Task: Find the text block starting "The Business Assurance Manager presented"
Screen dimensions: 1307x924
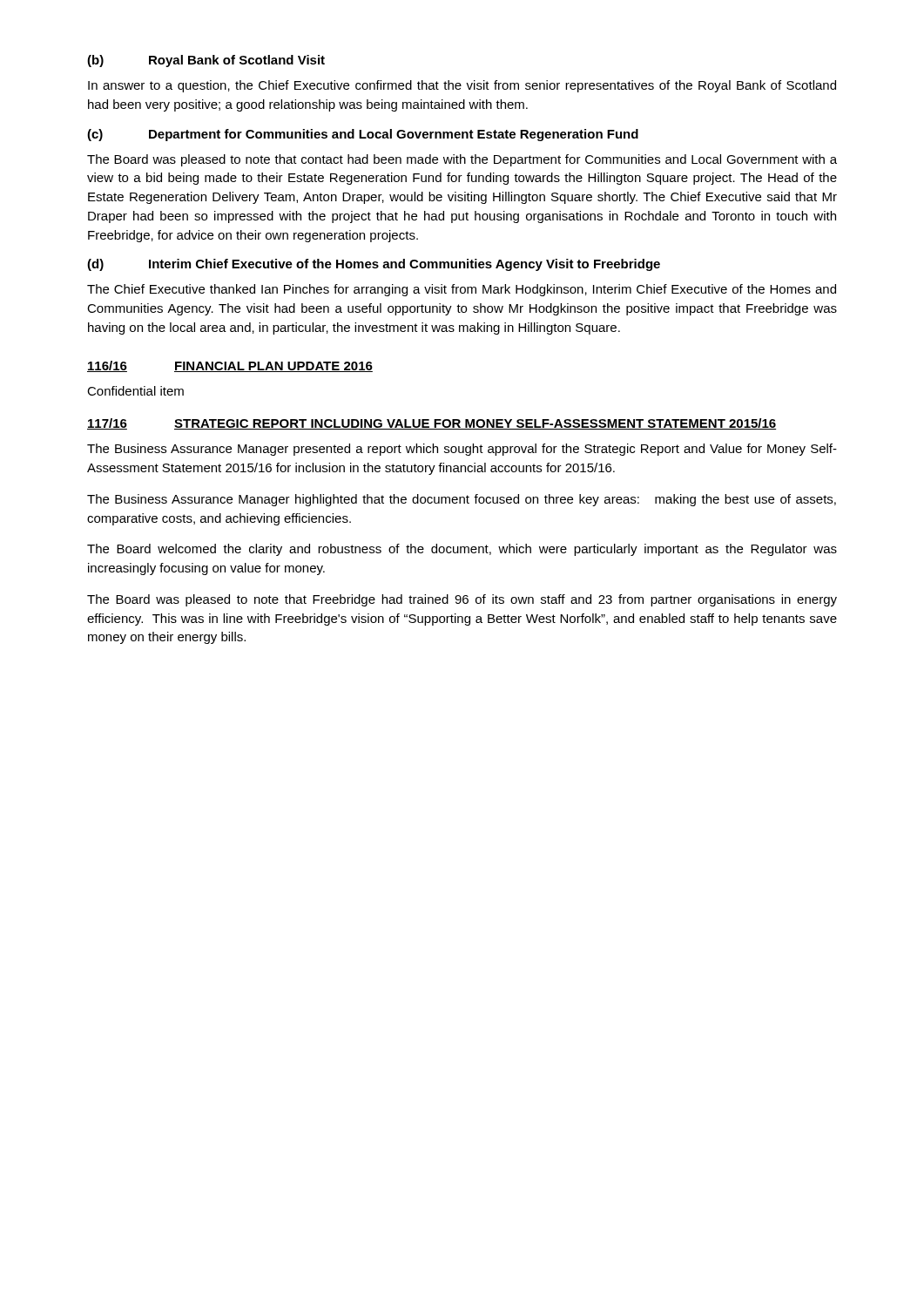Action: [x=462, y=458]
